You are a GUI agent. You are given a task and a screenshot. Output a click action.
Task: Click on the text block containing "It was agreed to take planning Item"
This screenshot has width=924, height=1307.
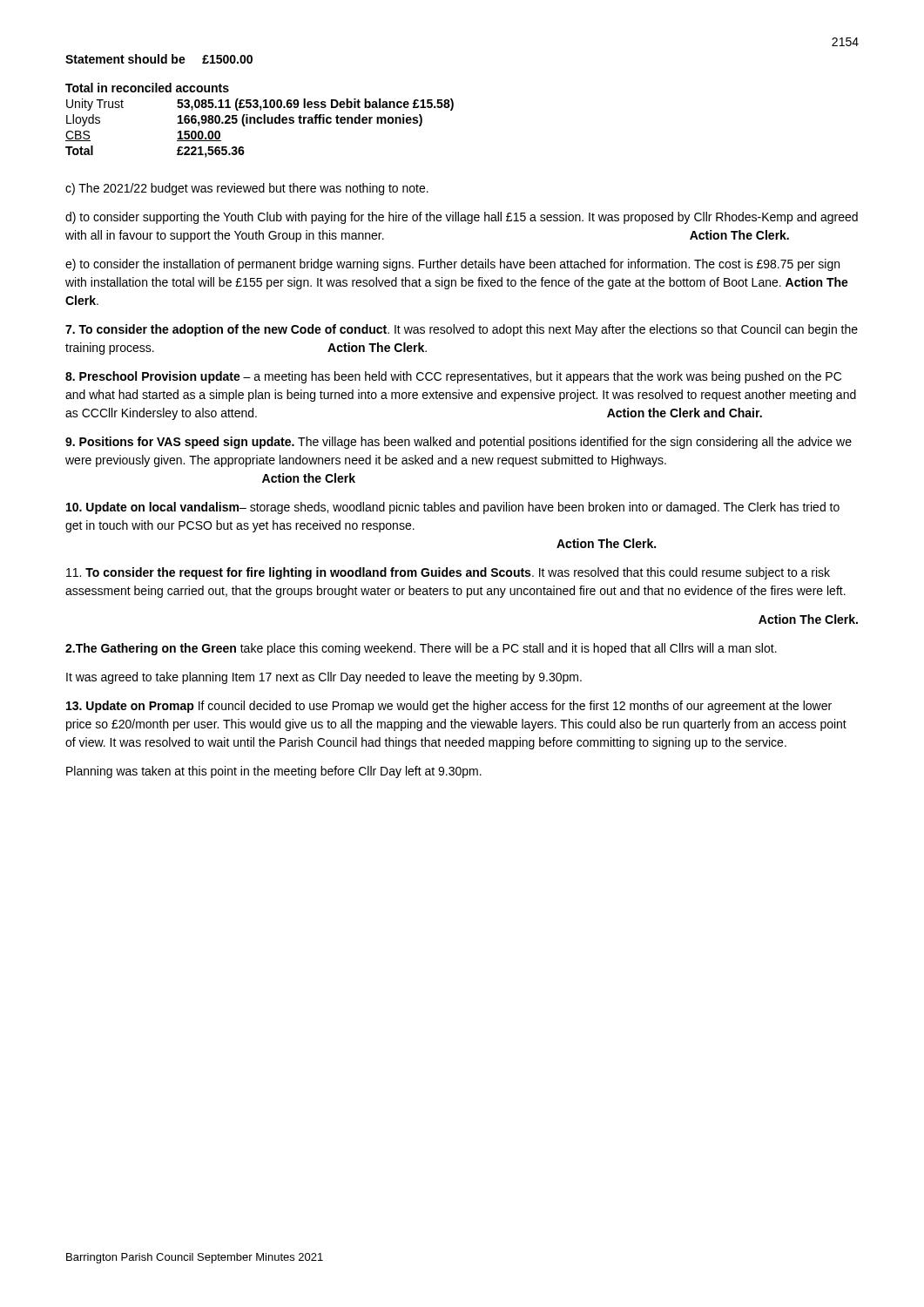coord(462,677)
